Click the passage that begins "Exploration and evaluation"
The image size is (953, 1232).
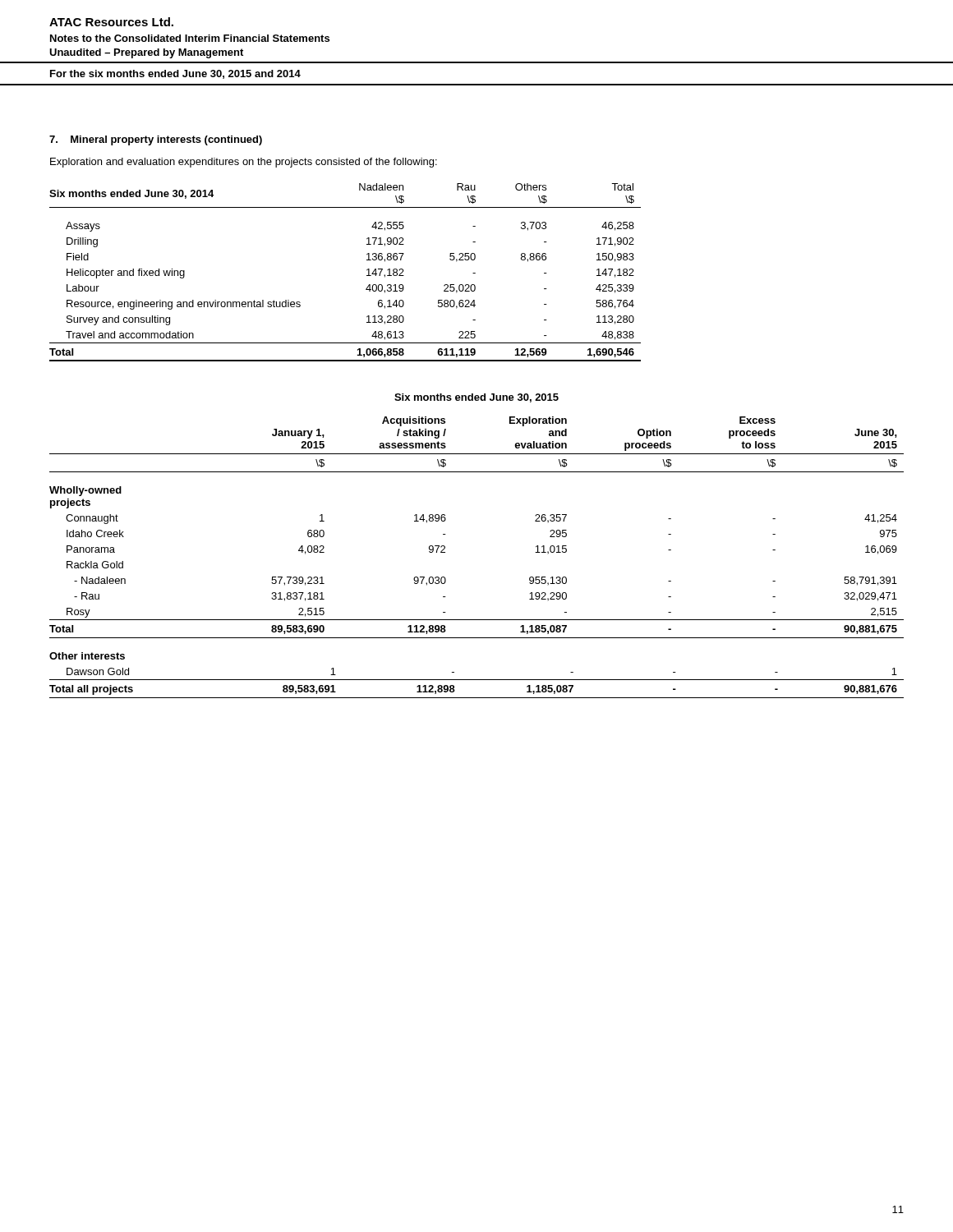[x=243, y=161]
